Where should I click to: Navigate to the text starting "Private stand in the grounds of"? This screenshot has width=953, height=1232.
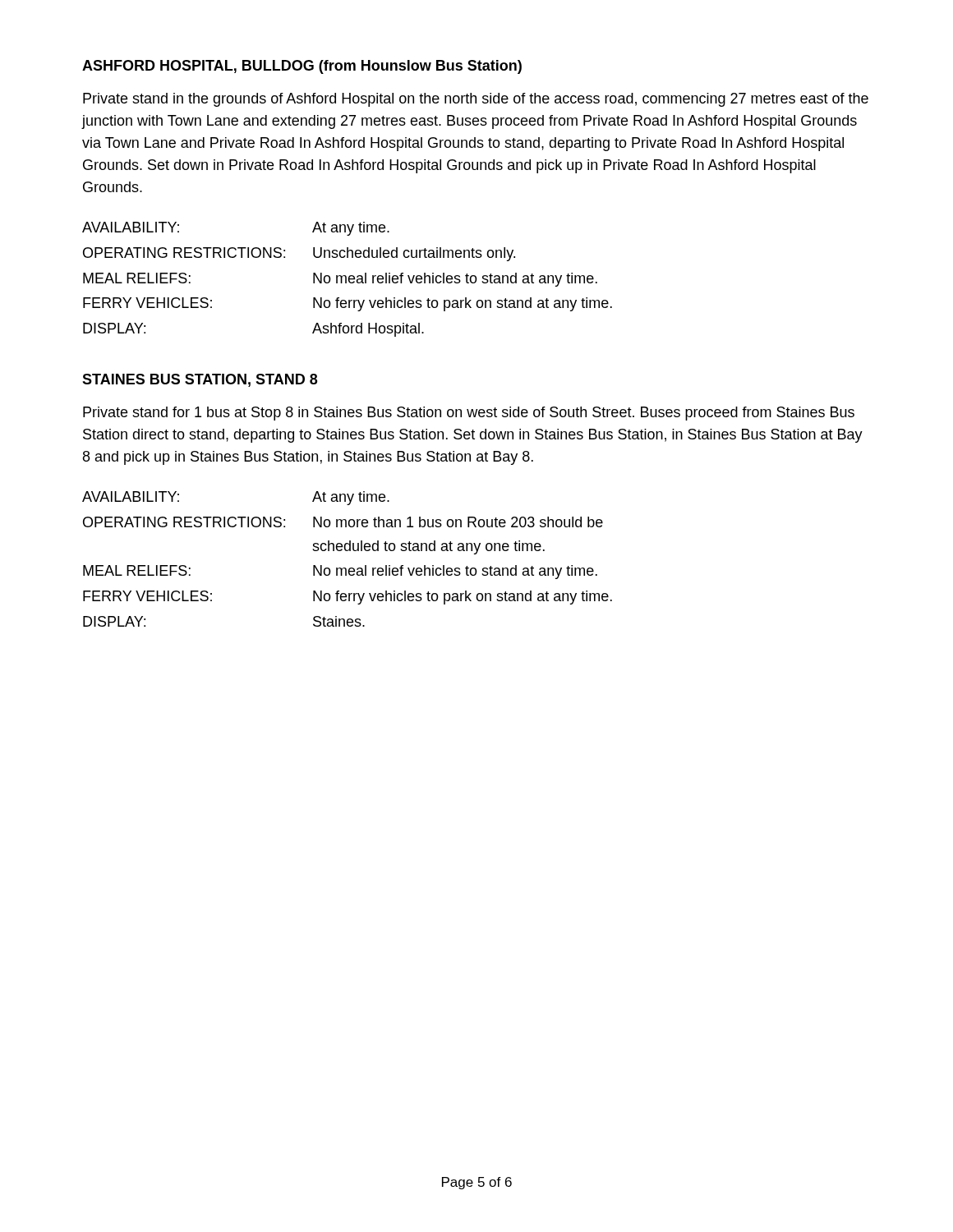[475, 143]
